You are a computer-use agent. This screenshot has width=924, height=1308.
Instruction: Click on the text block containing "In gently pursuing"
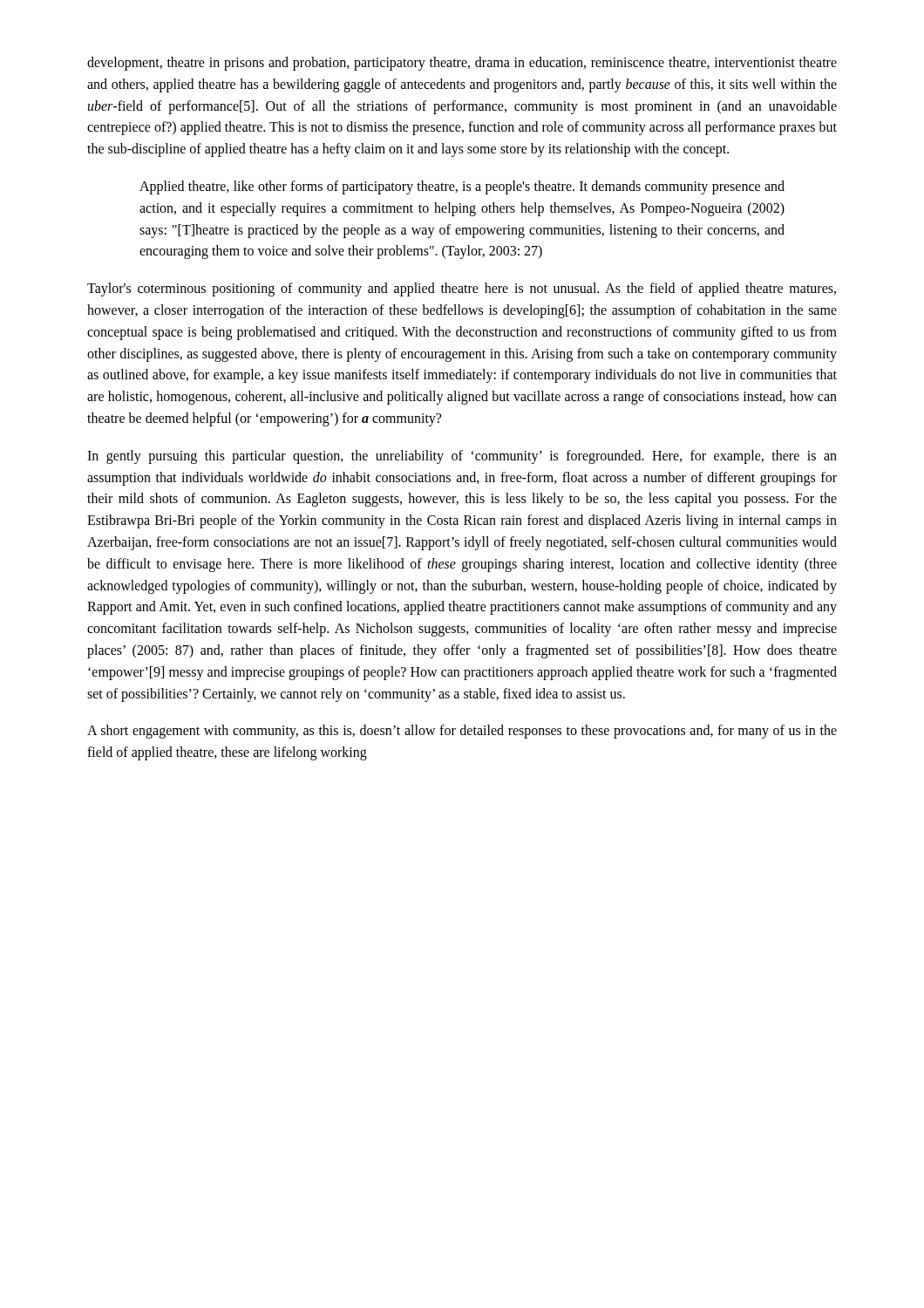tap(462, 574)
